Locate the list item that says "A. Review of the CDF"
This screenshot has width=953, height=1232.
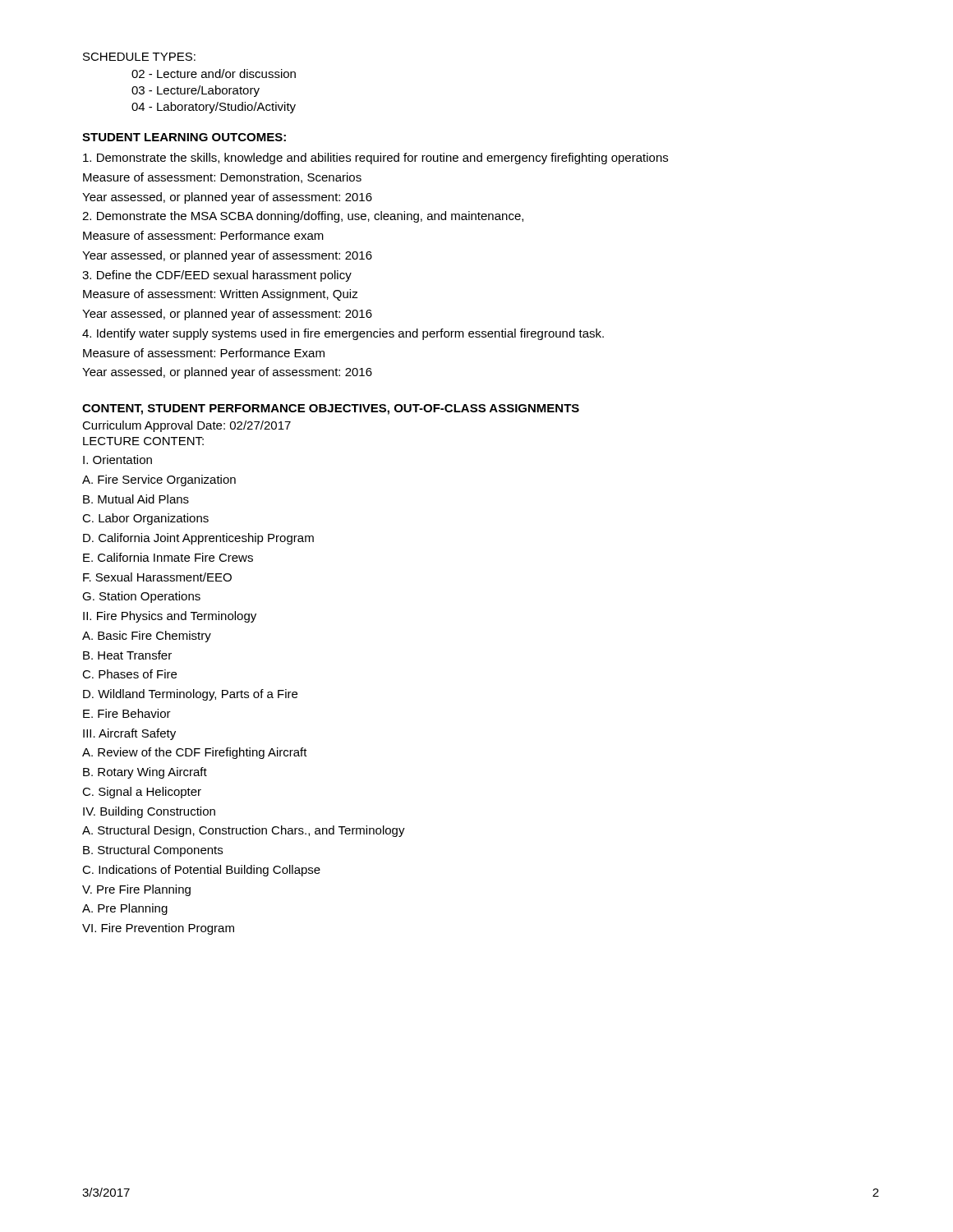tap(194, 752)
